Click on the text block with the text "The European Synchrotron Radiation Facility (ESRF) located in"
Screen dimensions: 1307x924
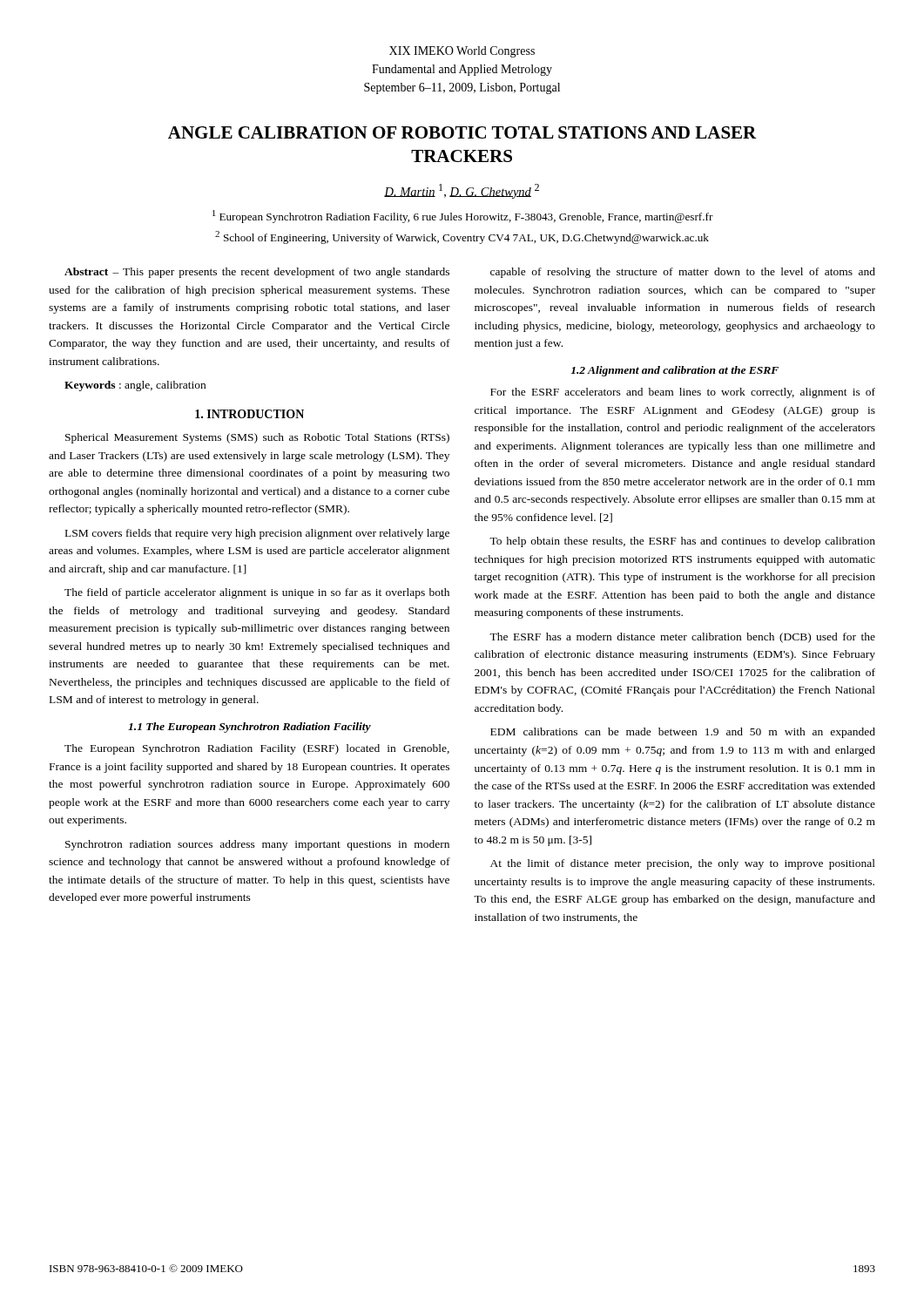[x=249, y=784]
